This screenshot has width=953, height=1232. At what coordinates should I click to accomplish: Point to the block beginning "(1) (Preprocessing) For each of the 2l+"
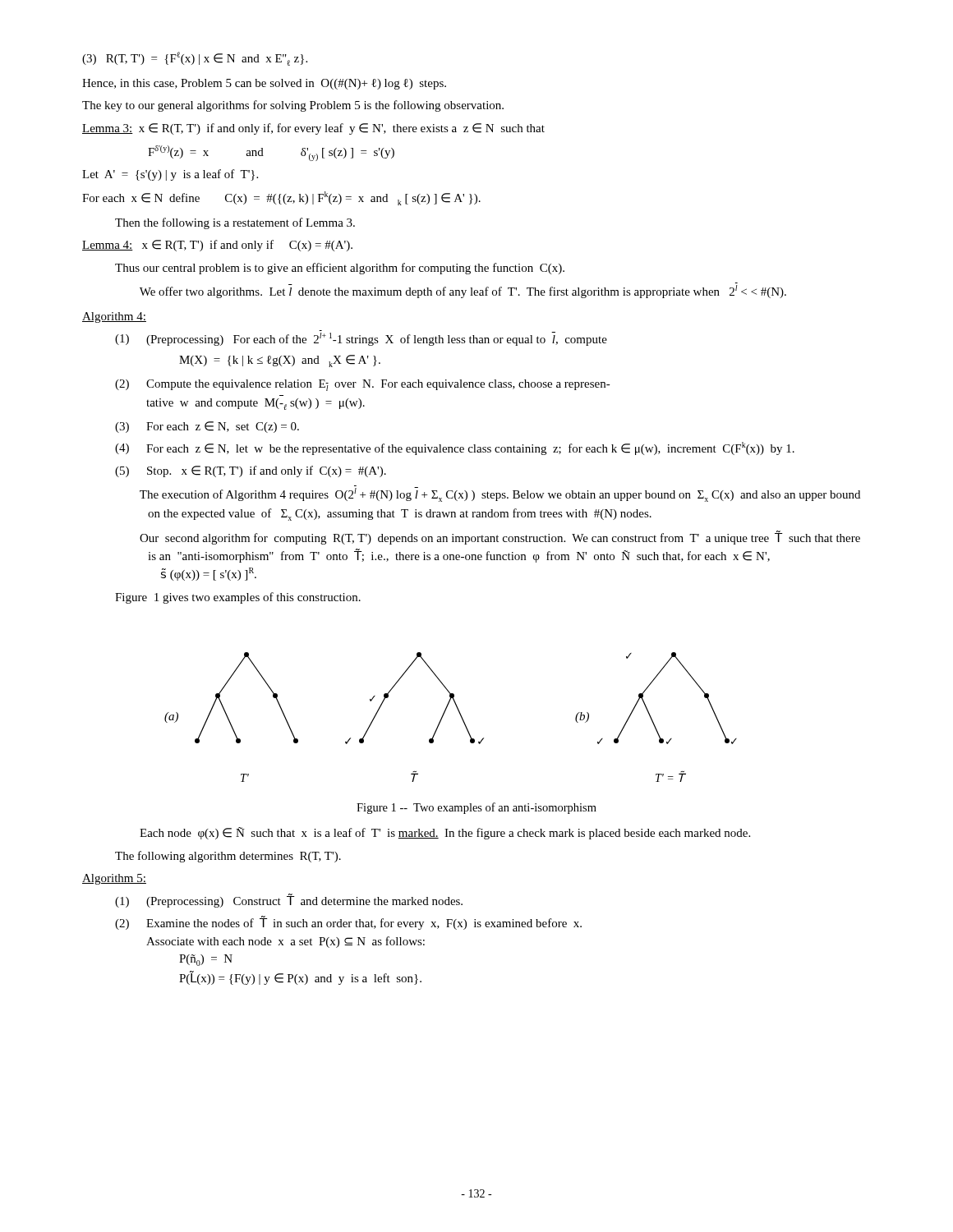[493, 351]
